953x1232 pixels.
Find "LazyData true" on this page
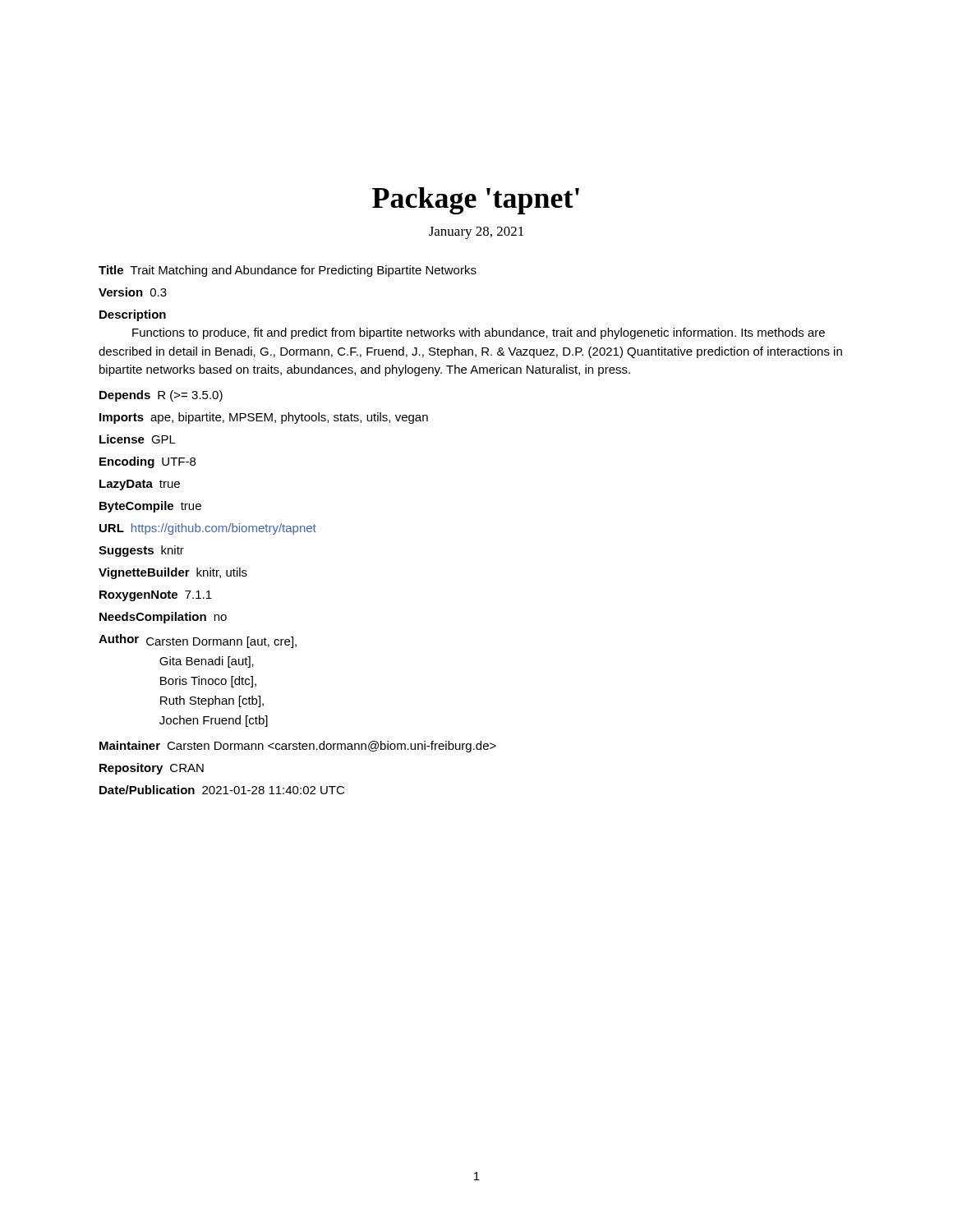point(140,483)
